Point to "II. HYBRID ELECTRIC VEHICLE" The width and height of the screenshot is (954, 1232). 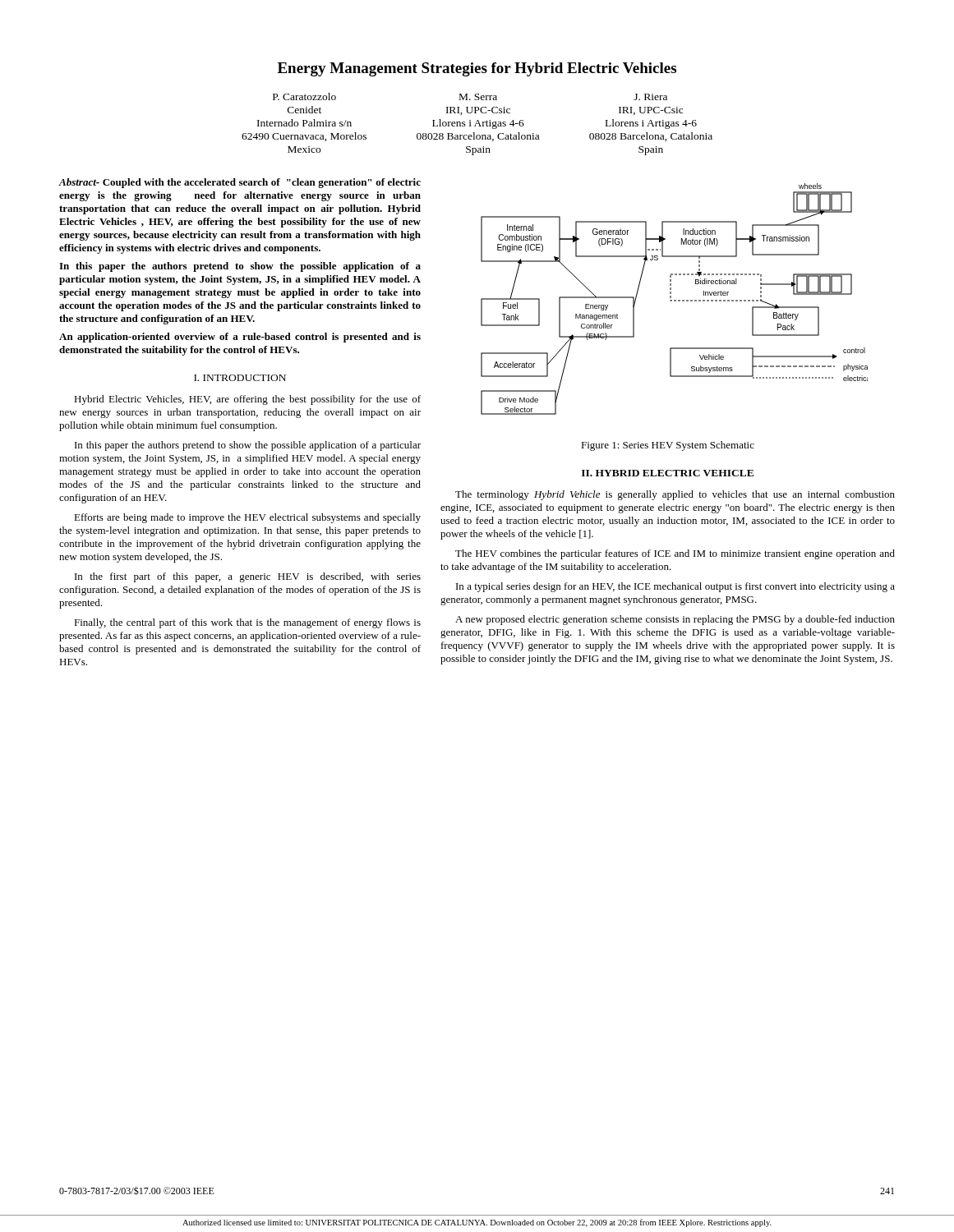pos(668,473)
